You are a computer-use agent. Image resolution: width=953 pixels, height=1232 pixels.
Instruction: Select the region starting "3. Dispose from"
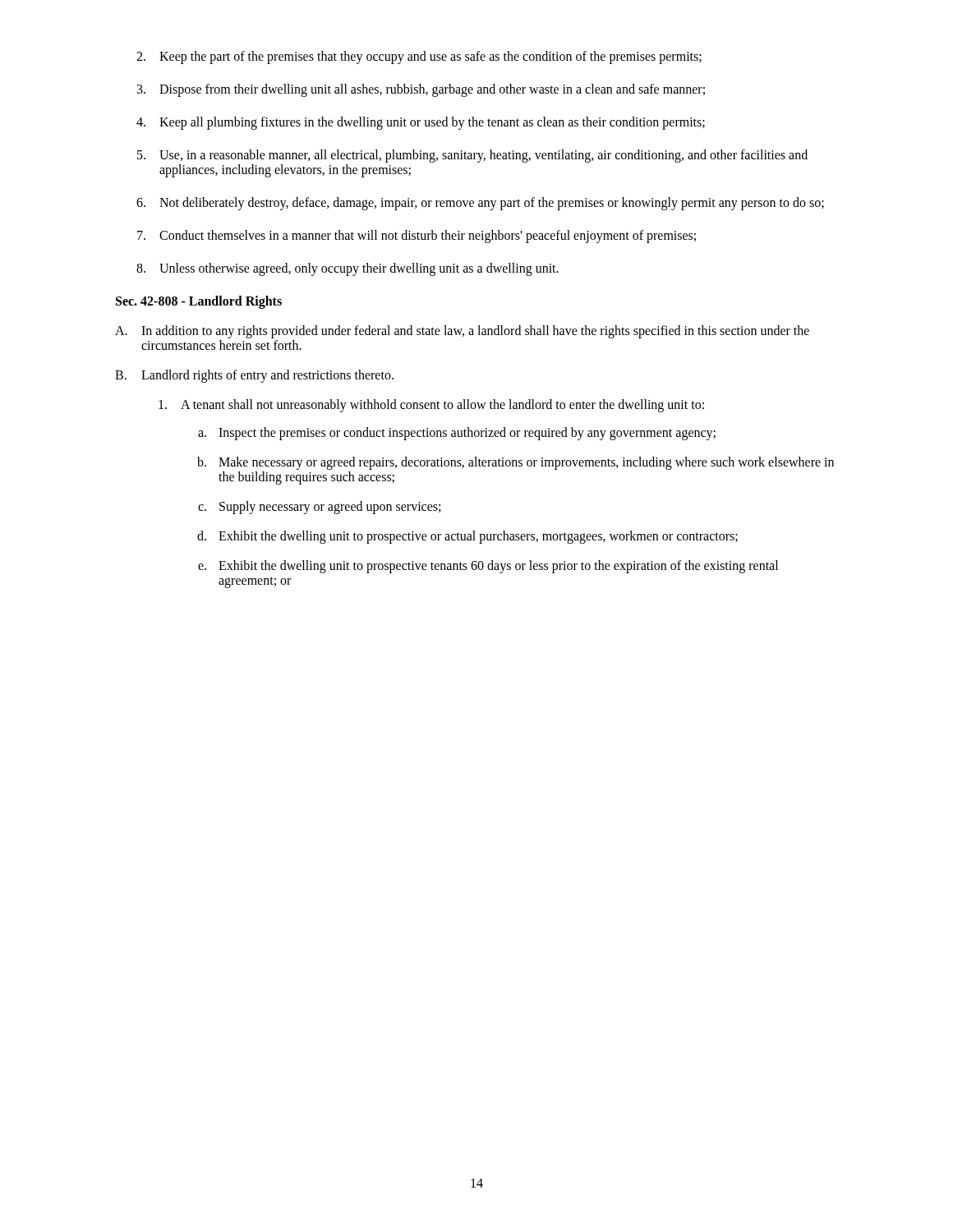click(410, 90)
